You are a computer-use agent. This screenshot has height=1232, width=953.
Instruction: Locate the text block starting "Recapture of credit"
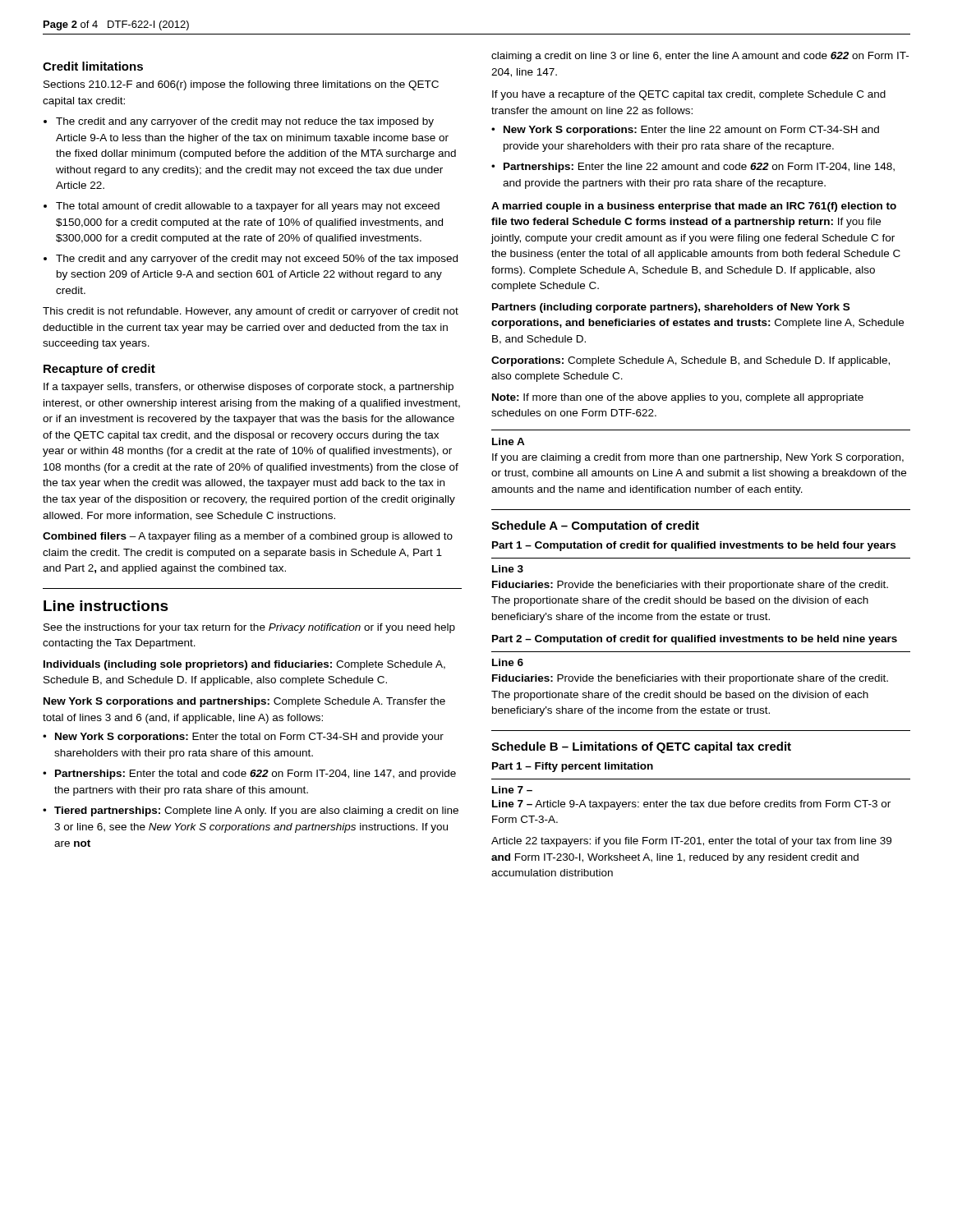[x=99, y=368]
